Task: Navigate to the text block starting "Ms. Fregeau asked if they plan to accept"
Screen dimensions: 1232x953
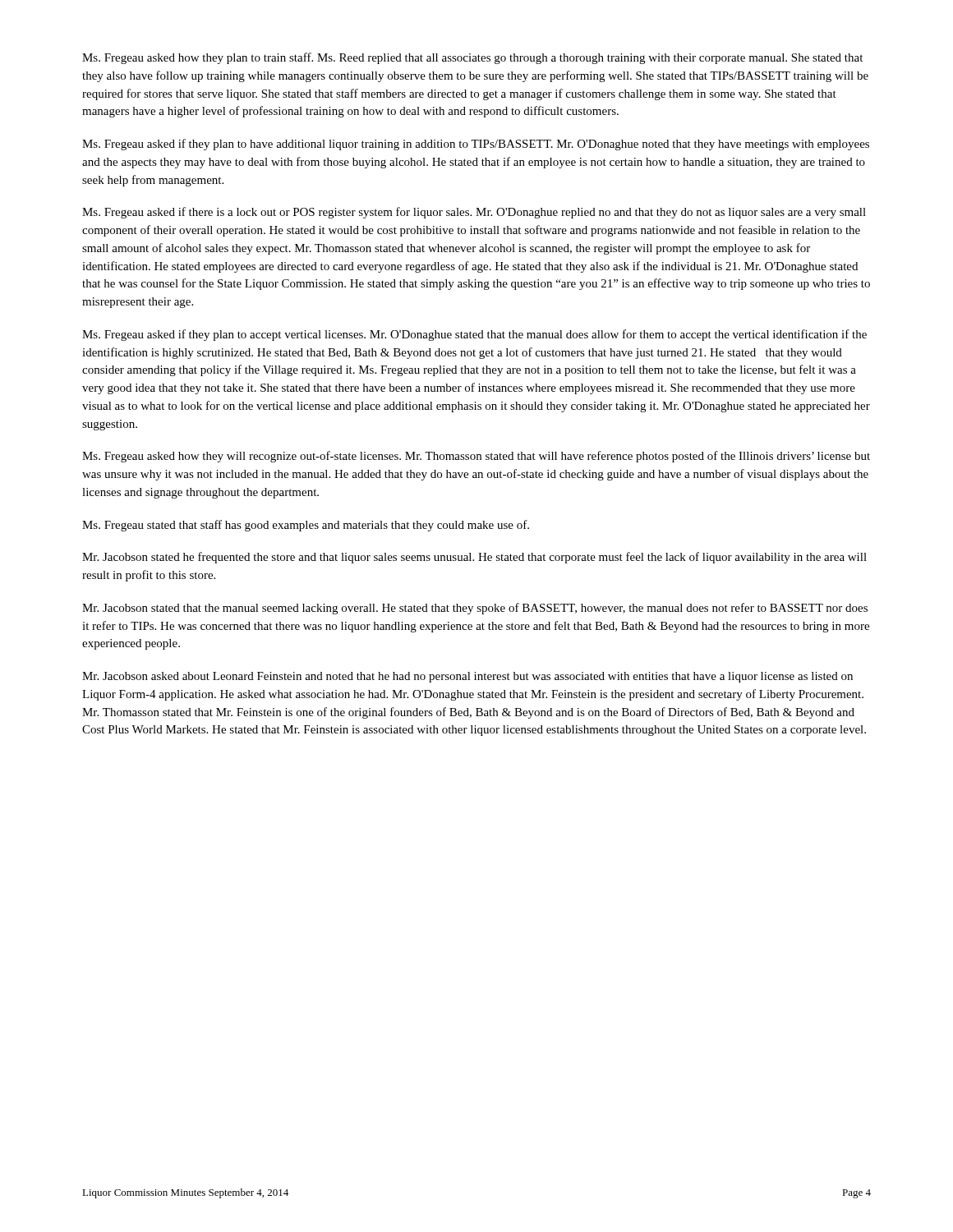Action: pos(476,379)
